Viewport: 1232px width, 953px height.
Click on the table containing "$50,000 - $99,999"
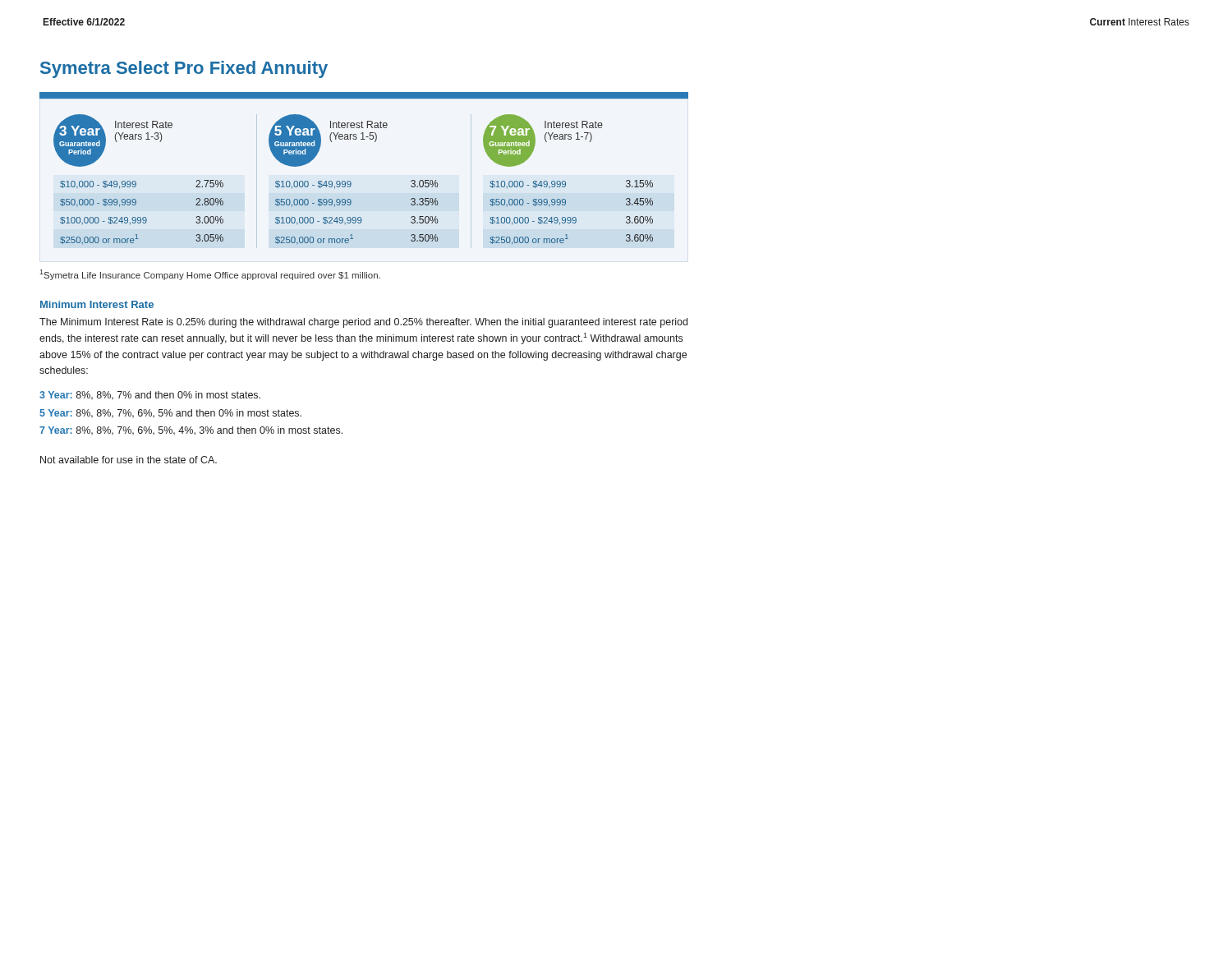point(364,180)
